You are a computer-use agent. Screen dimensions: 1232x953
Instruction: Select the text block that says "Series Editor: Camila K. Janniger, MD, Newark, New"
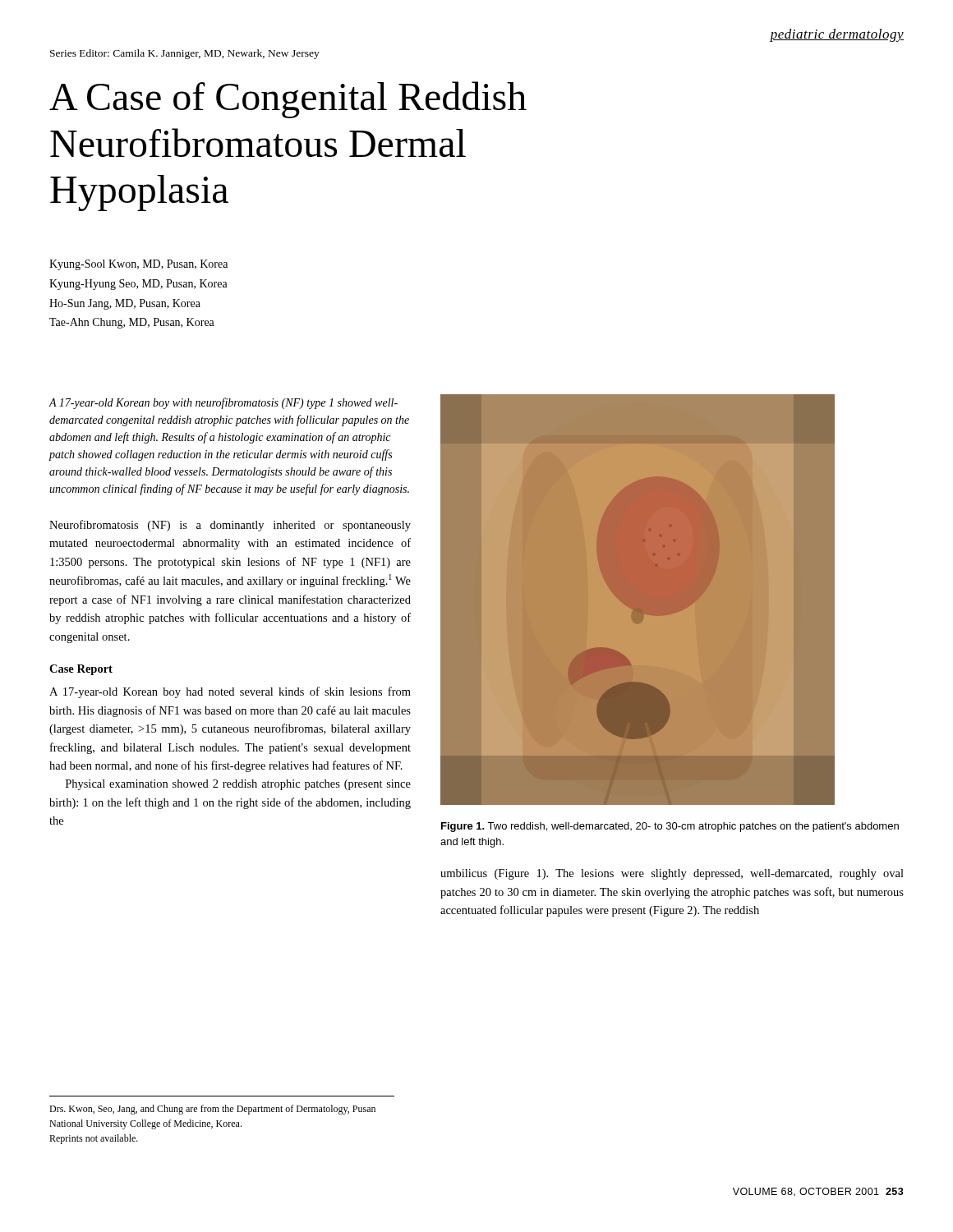(184, 53)
